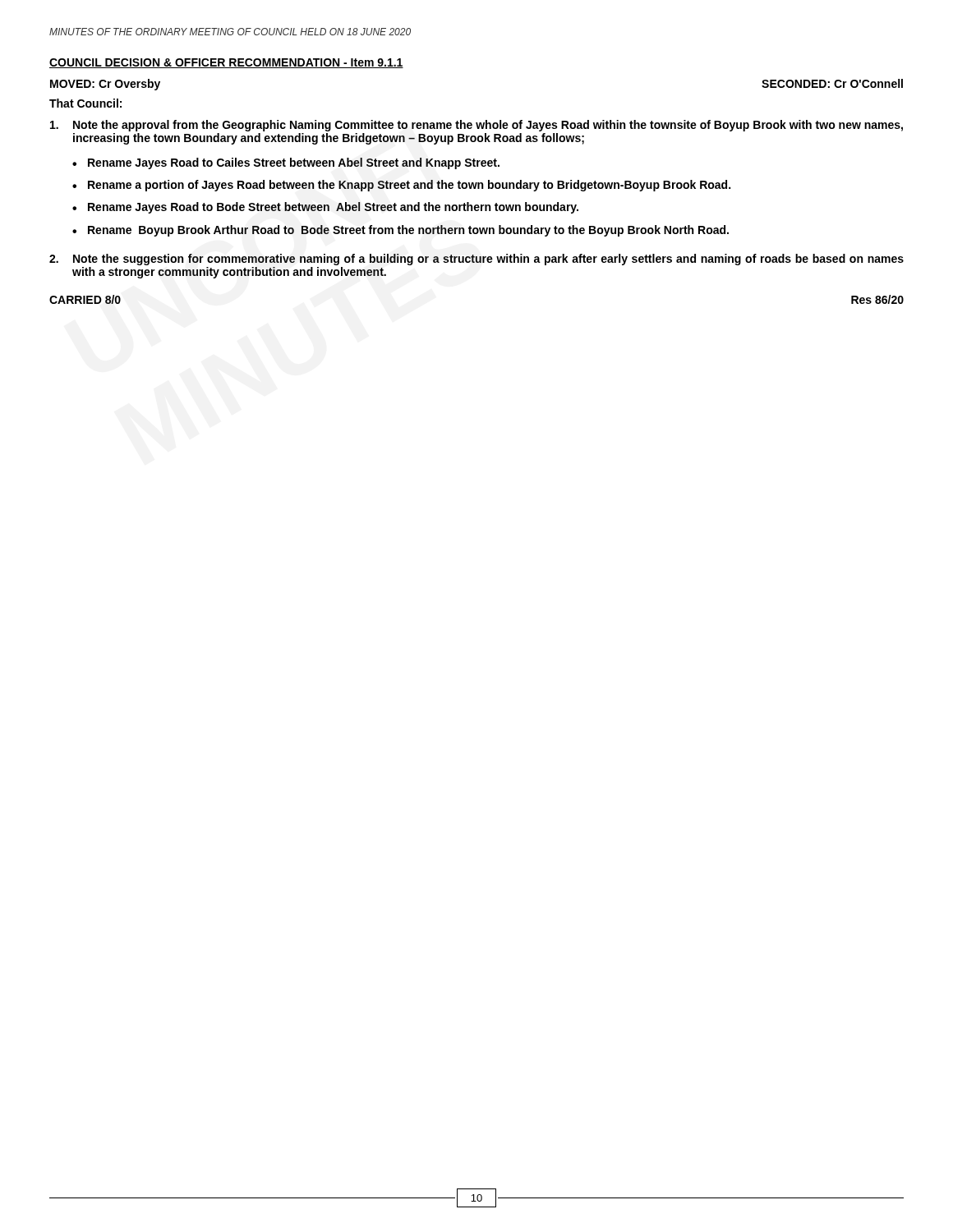
Task: Navigate to the text starting "MOVED: Cr Oversby SECONDED: Cr O'Connell"
Action: click(x=101, y=86)
